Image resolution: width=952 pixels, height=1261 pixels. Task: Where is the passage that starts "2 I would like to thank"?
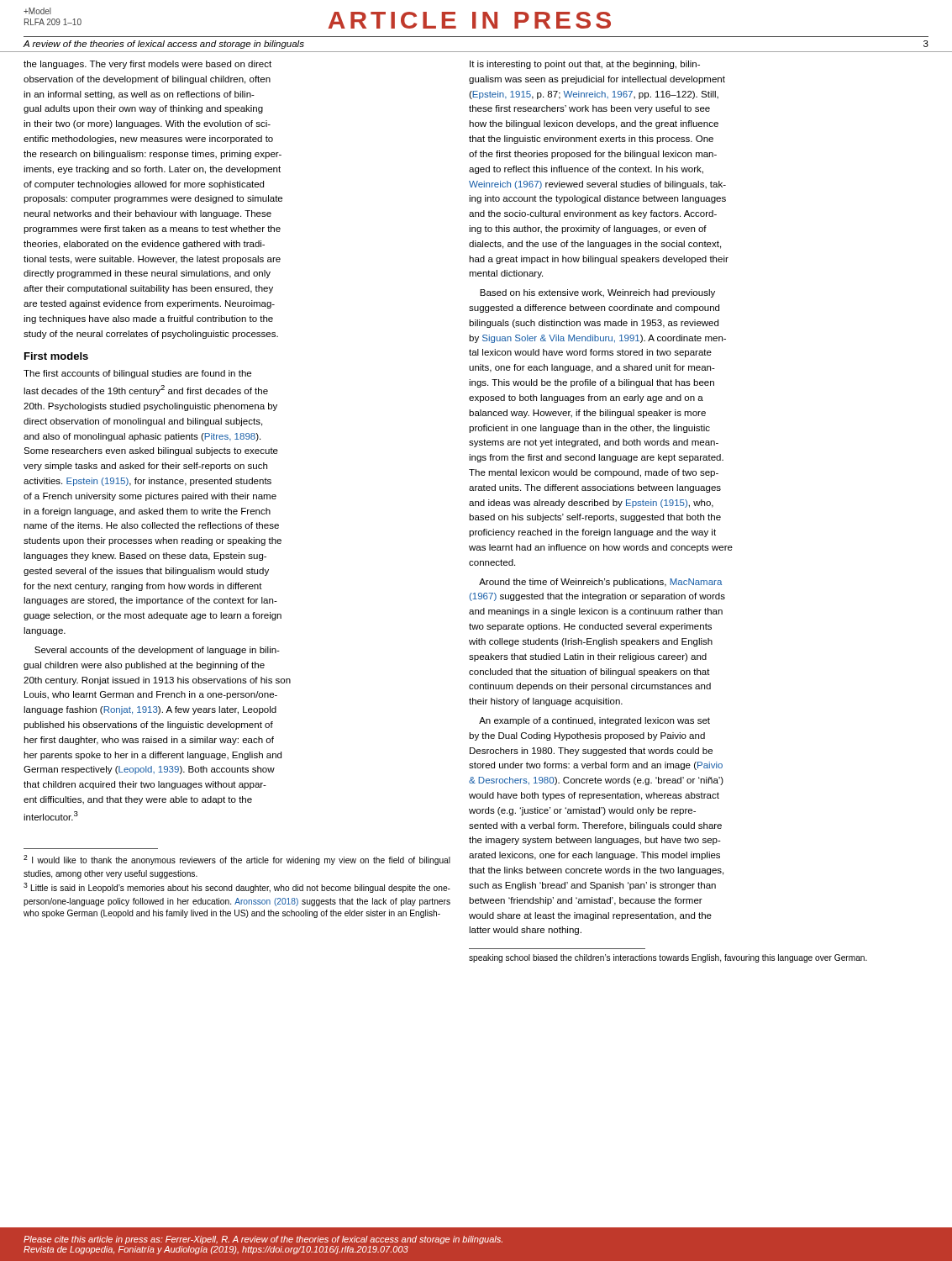[x=237, y=886]
